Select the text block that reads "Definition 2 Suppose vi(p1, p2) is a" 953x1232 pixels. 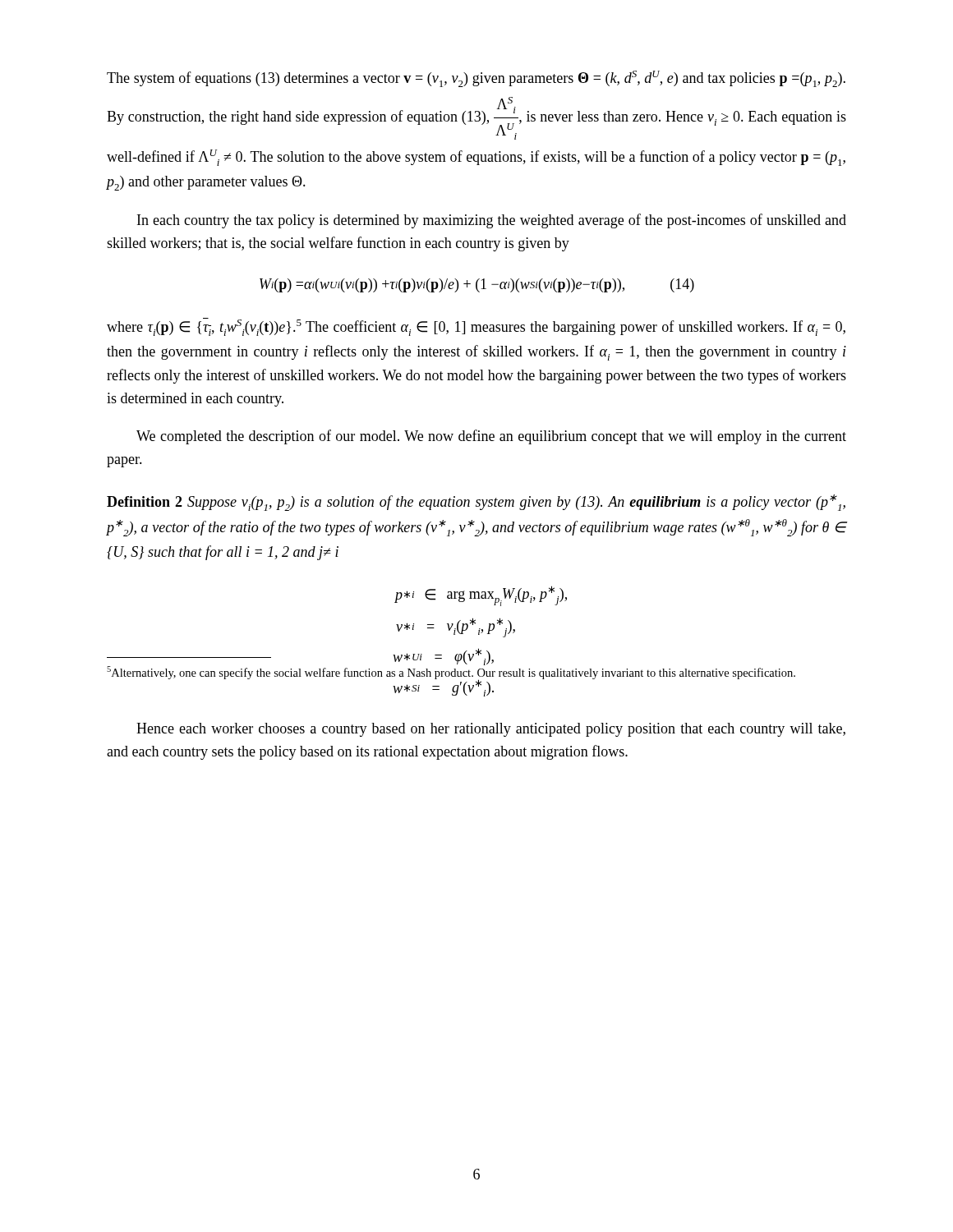coord(476,527)
